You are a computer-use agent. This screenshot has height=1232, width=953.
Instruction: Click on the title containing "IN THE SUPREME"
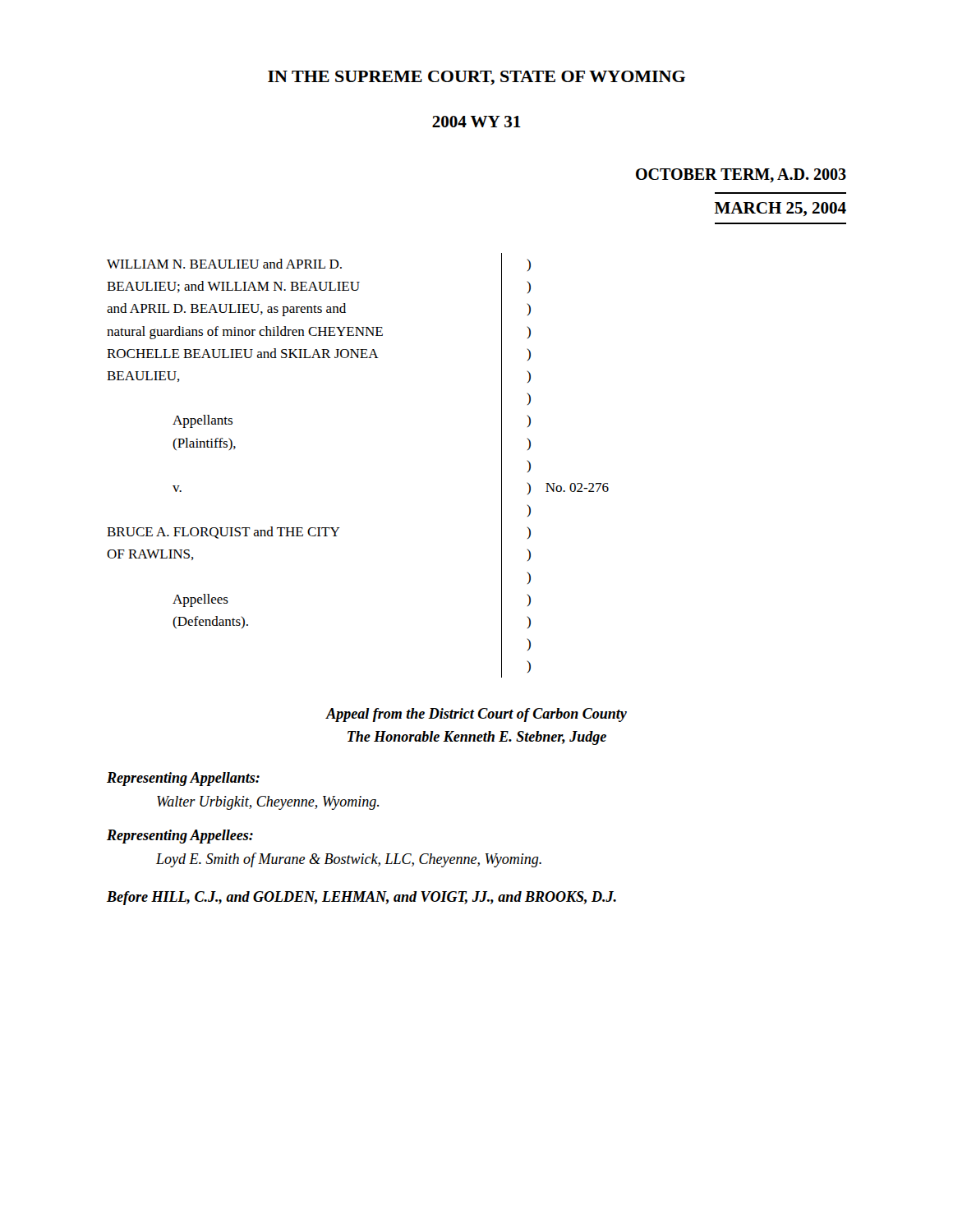(x=476, y=76)
